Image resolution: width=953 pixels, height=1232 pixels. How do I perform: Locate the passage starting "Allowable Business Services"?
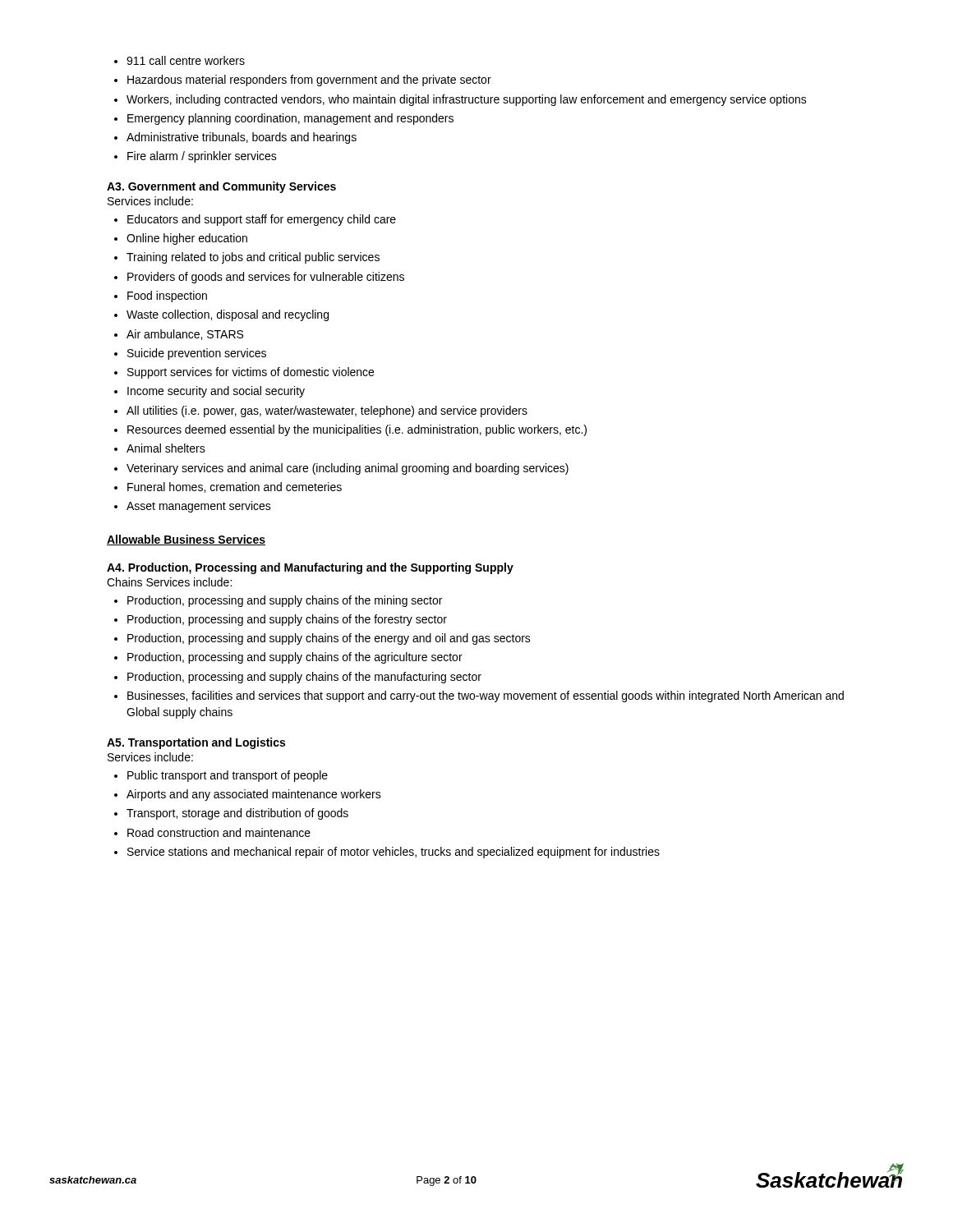coord(186,539)
